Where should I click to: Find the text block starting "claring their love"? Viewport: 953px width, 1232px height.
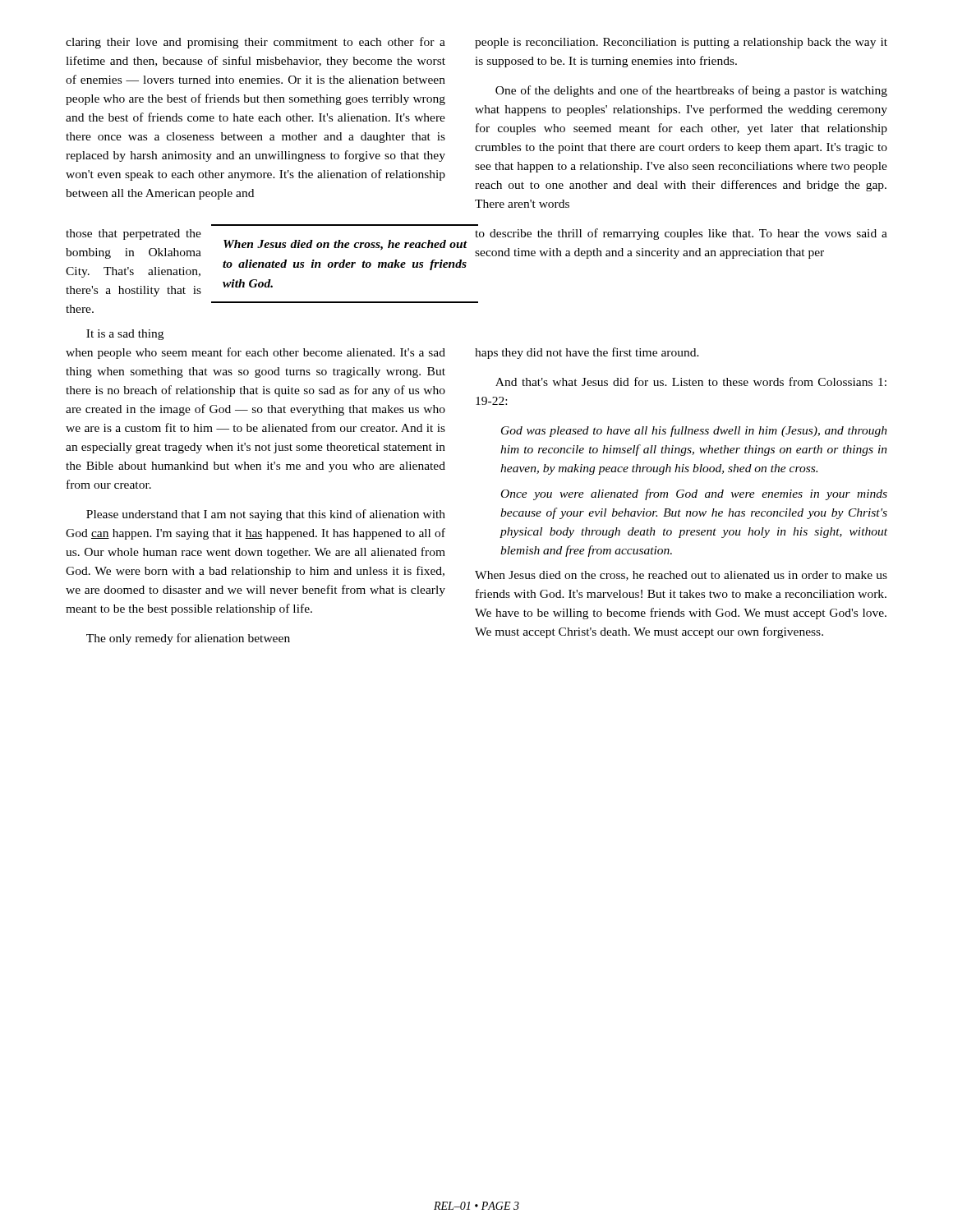(x=255, y=118)
